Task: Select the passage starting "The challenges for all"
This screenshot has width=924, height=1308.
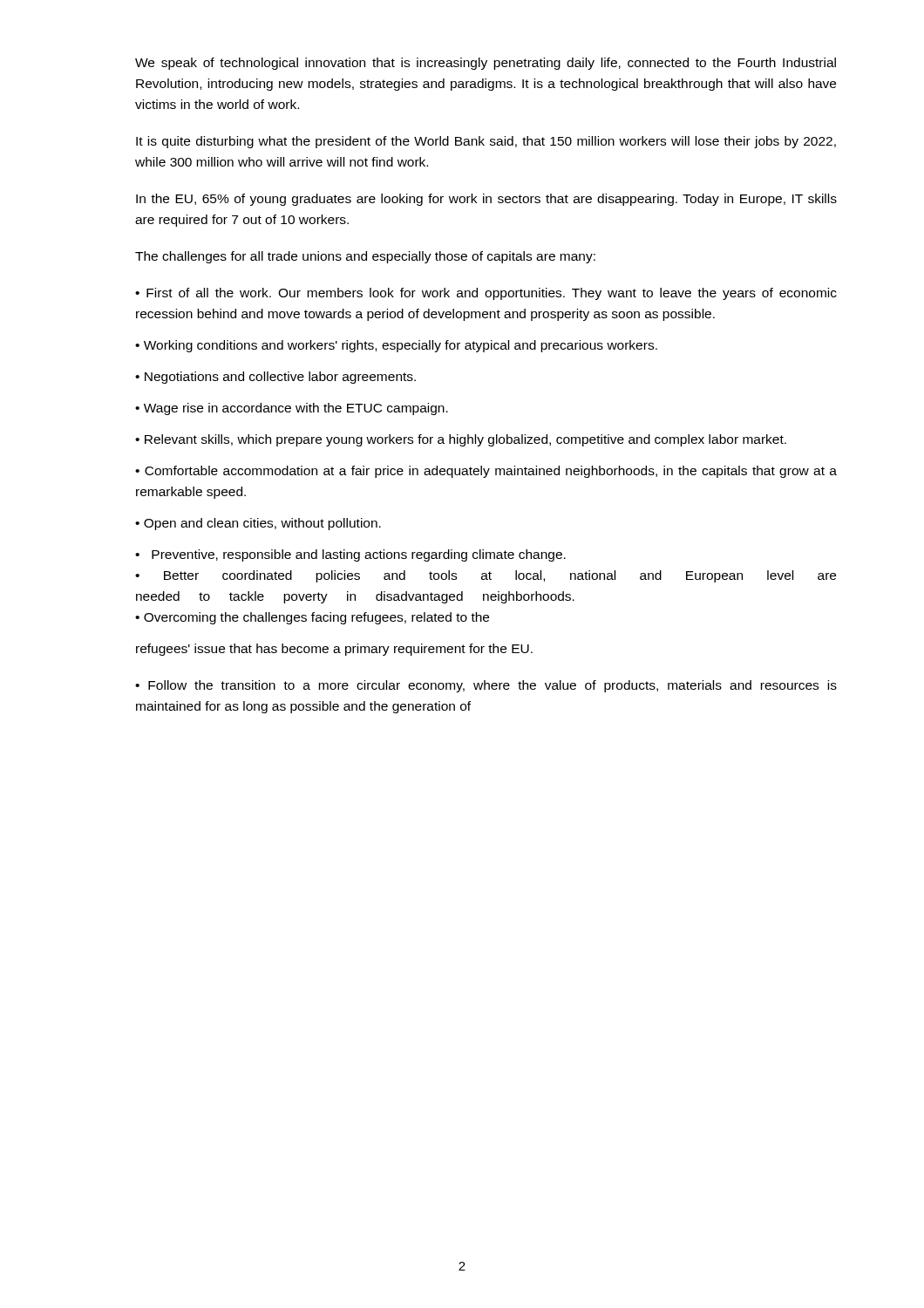Action: click(366, 256)
